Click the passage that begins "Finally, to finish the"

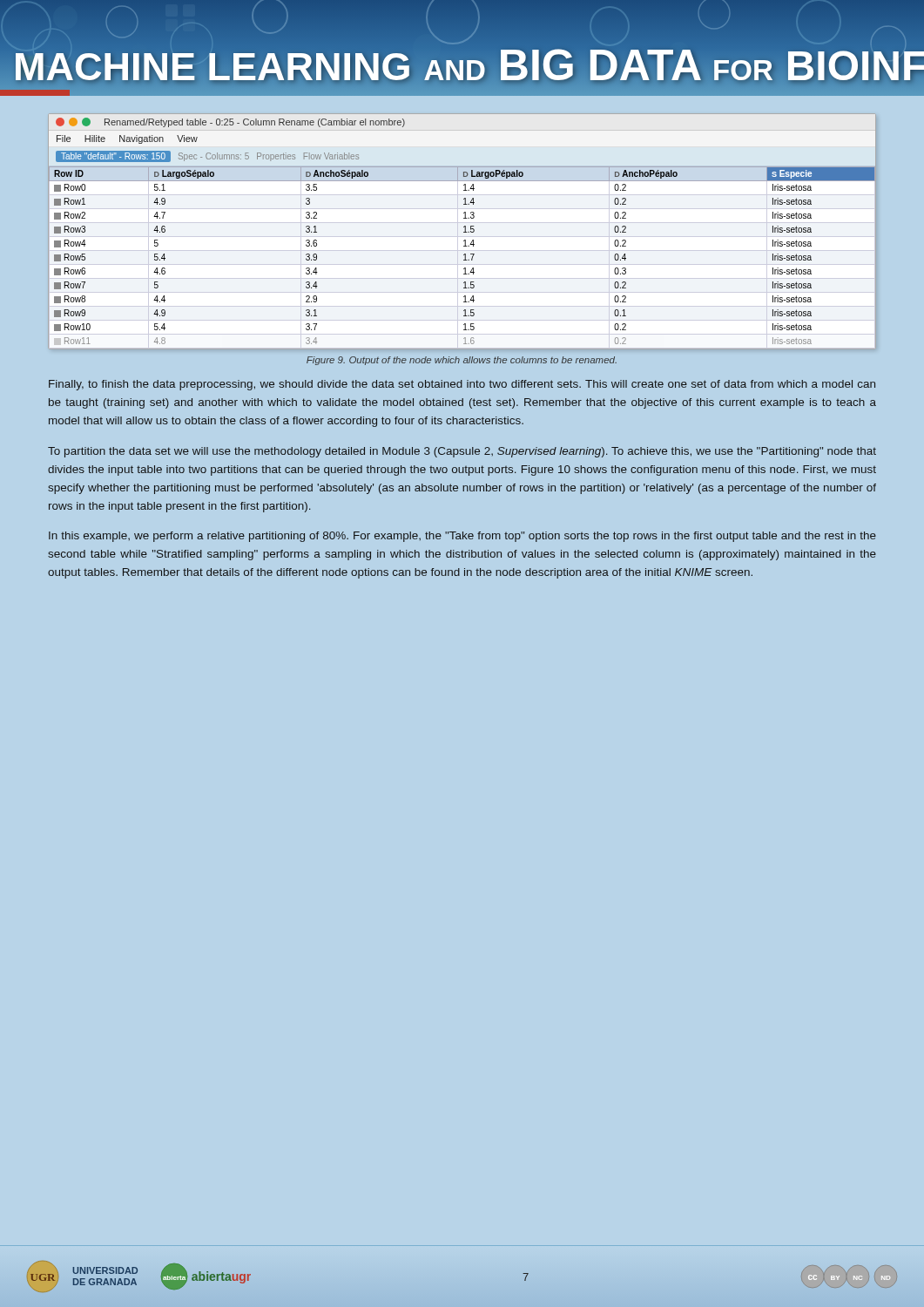pos(462,402)
